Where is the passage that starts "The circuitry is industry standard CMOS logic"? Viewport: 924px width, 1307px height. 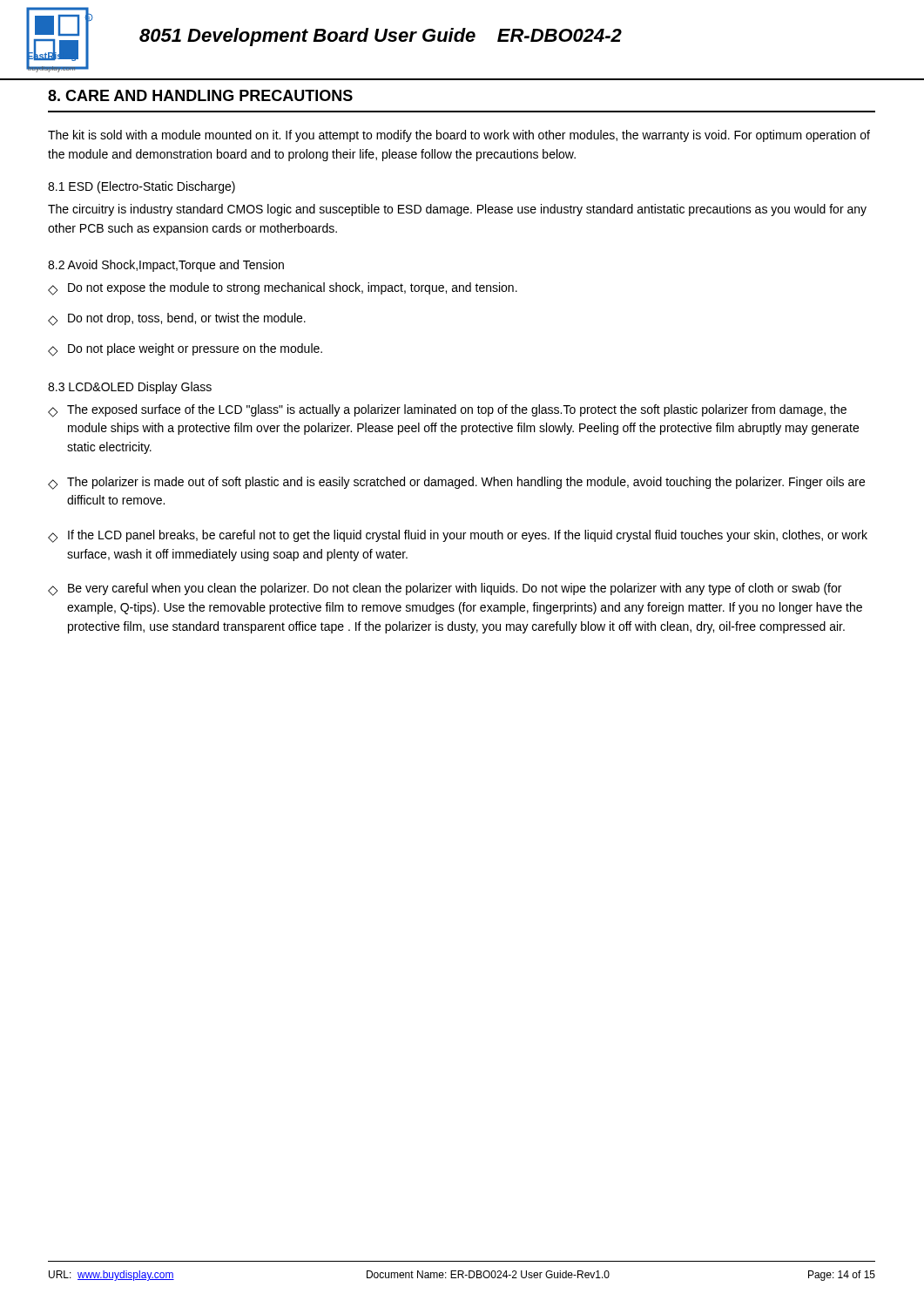coord(457,219)
